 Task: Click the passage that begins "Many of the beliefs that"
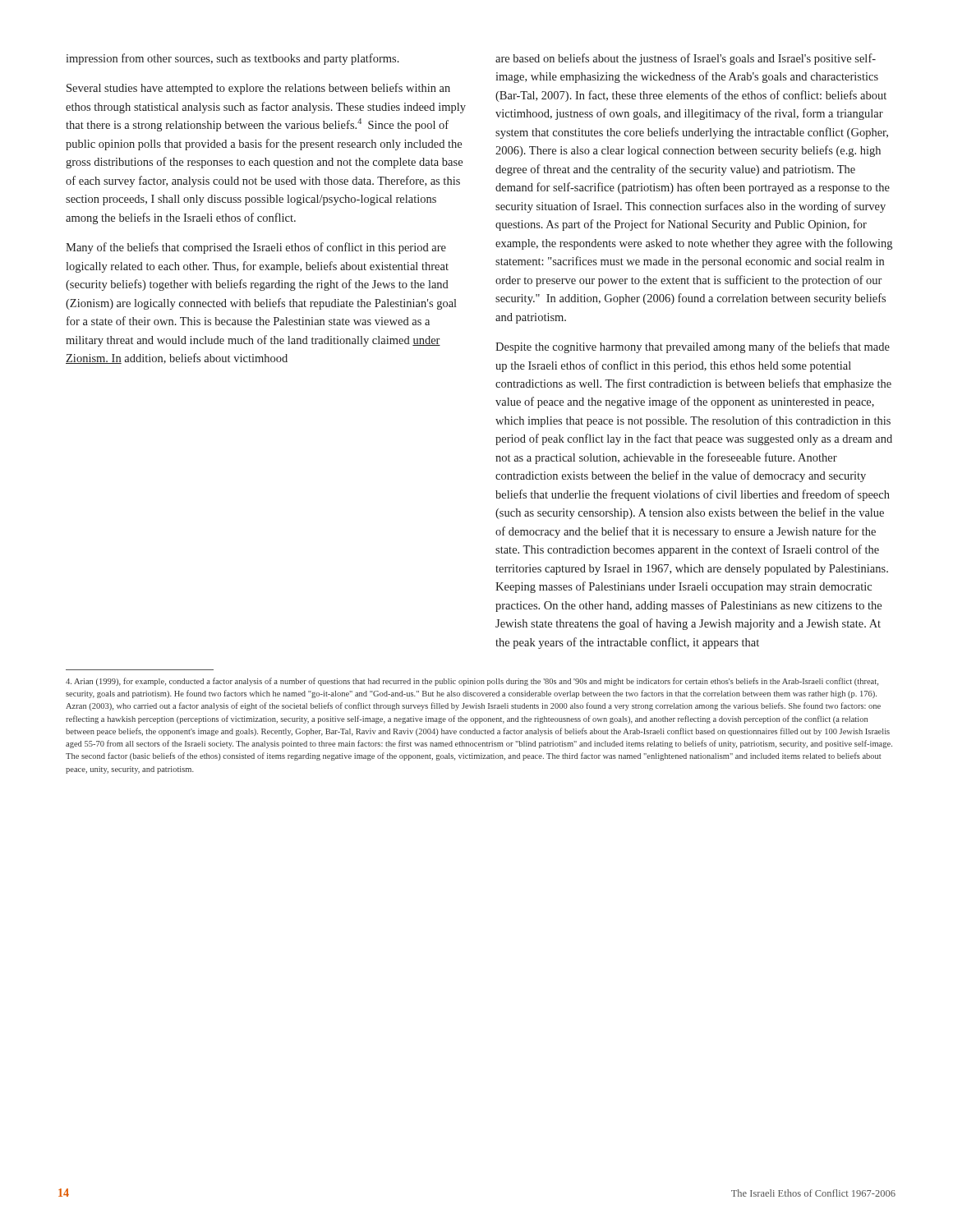(266, 303)
